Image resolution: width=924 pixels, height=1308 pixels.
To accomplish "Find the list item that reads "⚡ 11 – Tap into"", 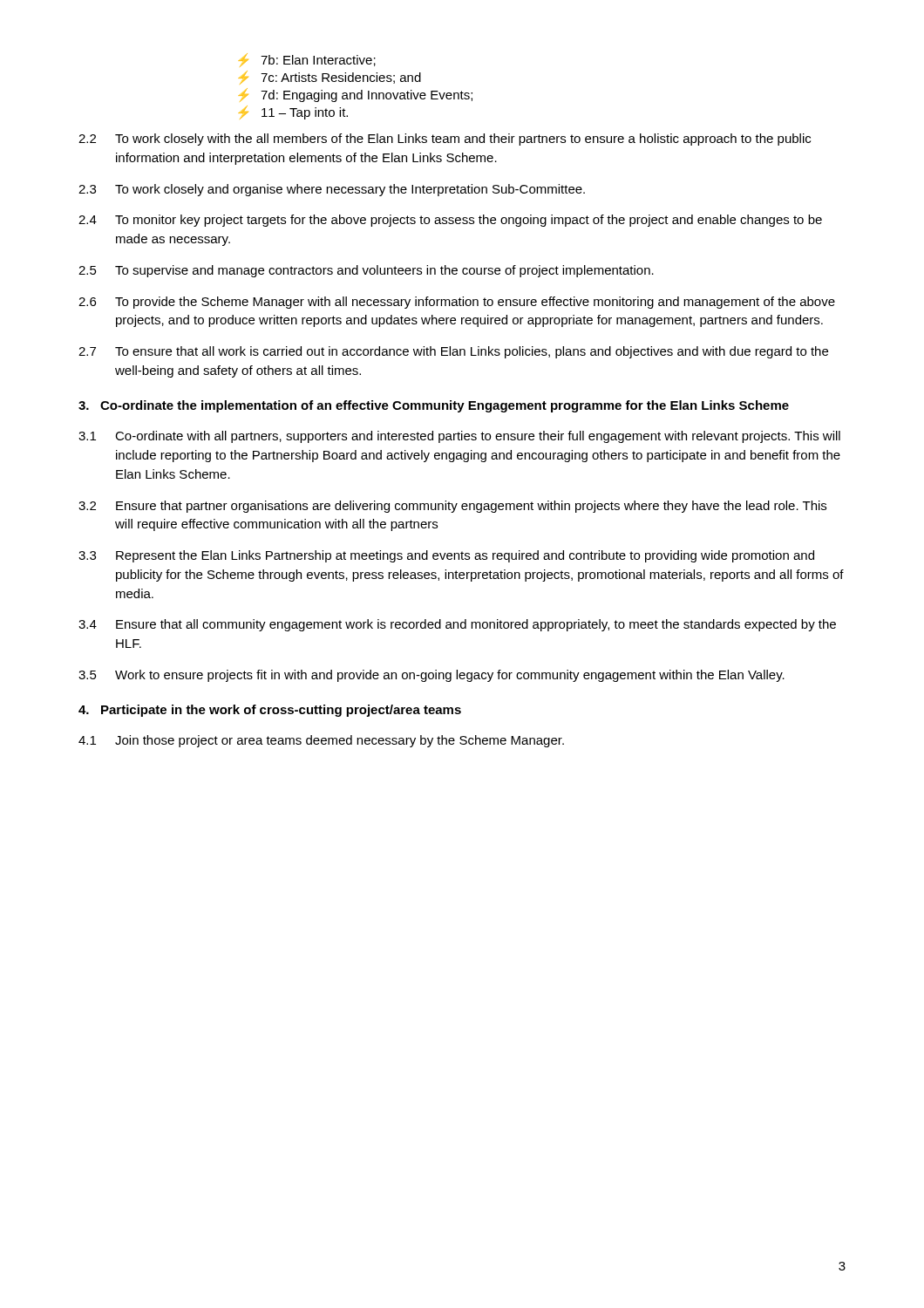I will 292,112.
